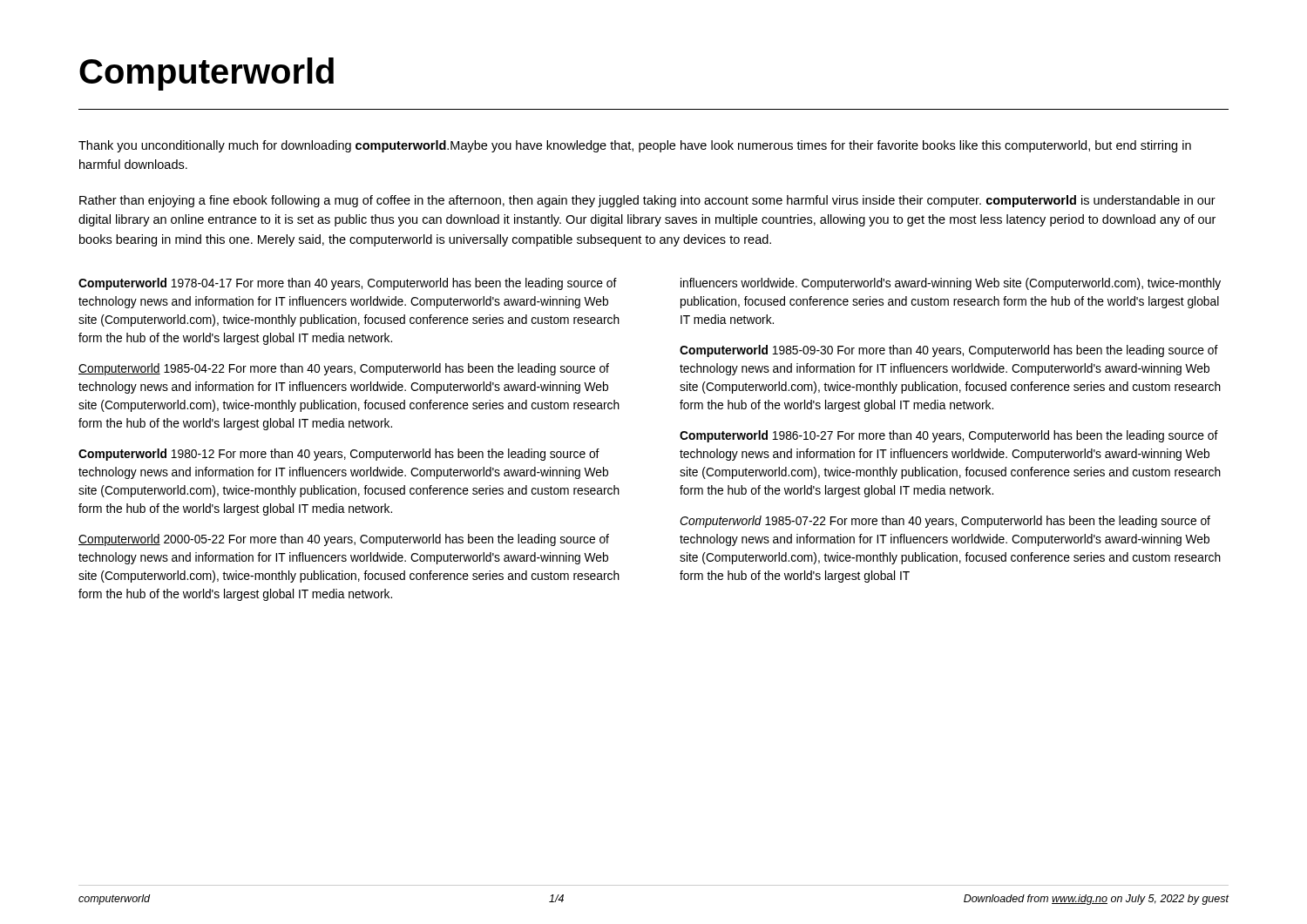Where is the passage that starts "Computerworld 2000-05-22 For more than"?
1307x924 pixels.
(353, 568)
